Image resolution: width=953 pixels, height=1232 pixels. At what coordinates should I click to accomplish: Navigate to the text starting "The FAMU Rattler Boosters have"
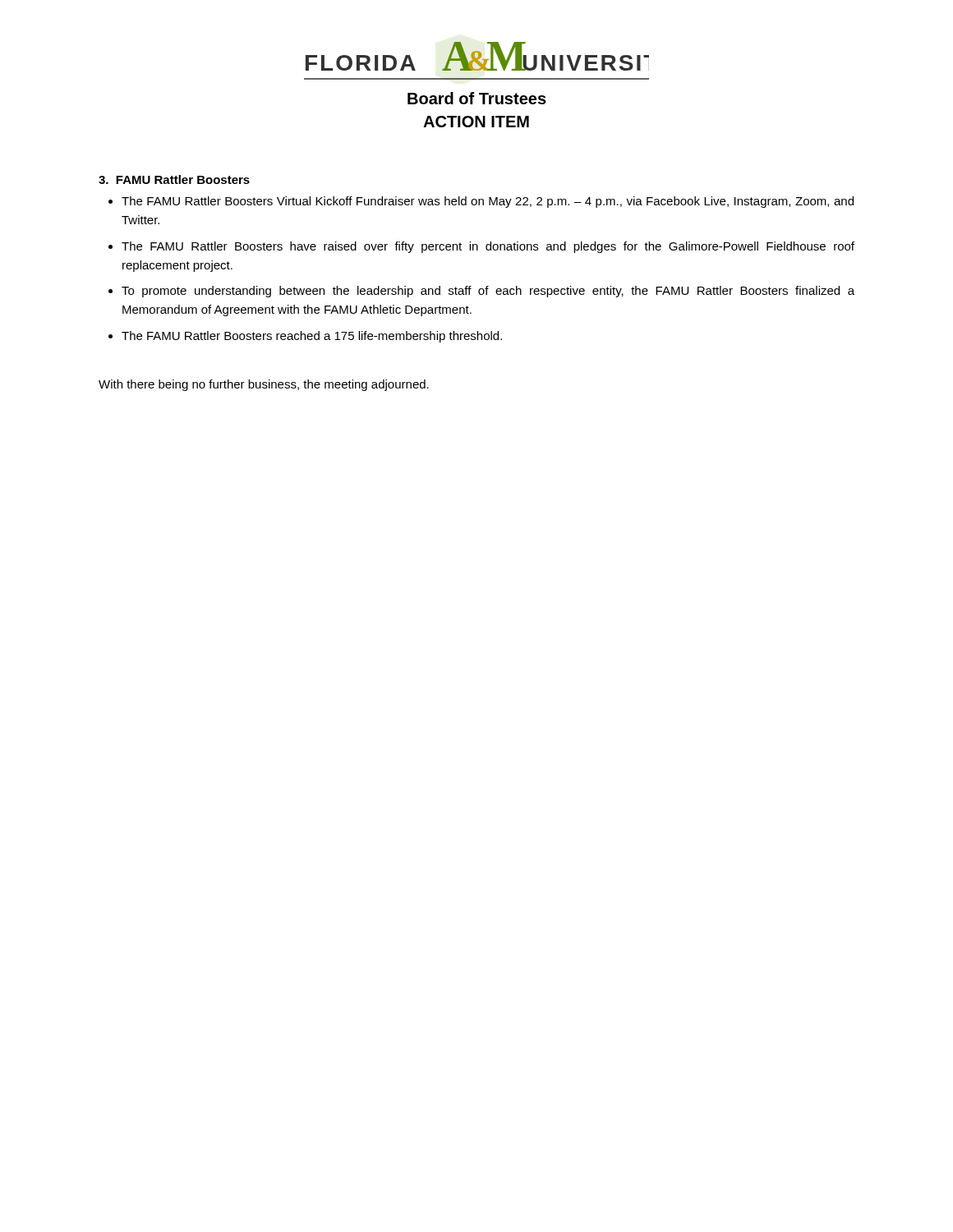tap(488, 255)
